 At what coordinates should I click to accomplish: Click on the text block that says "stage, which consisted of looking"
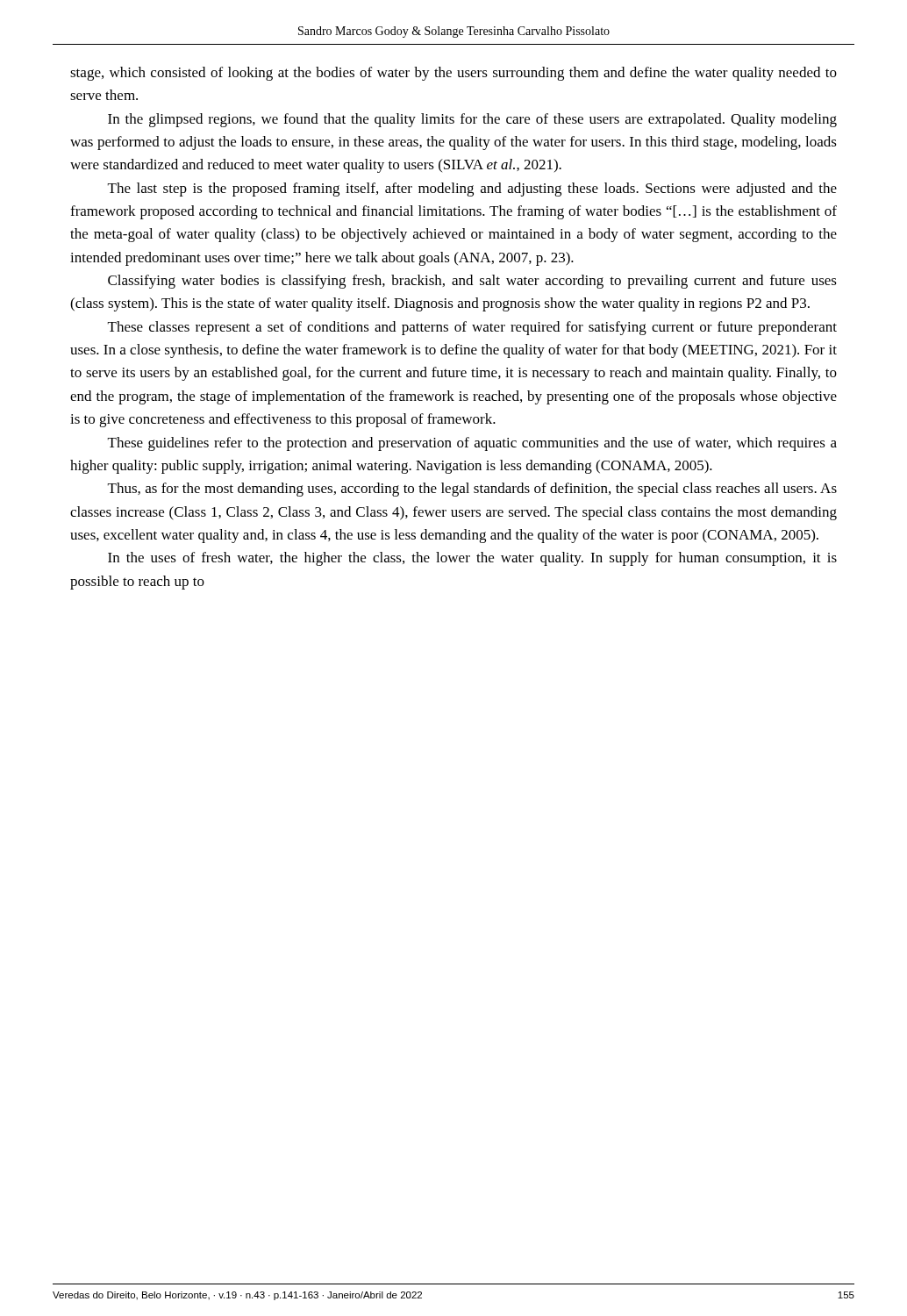tap(454, 327)
